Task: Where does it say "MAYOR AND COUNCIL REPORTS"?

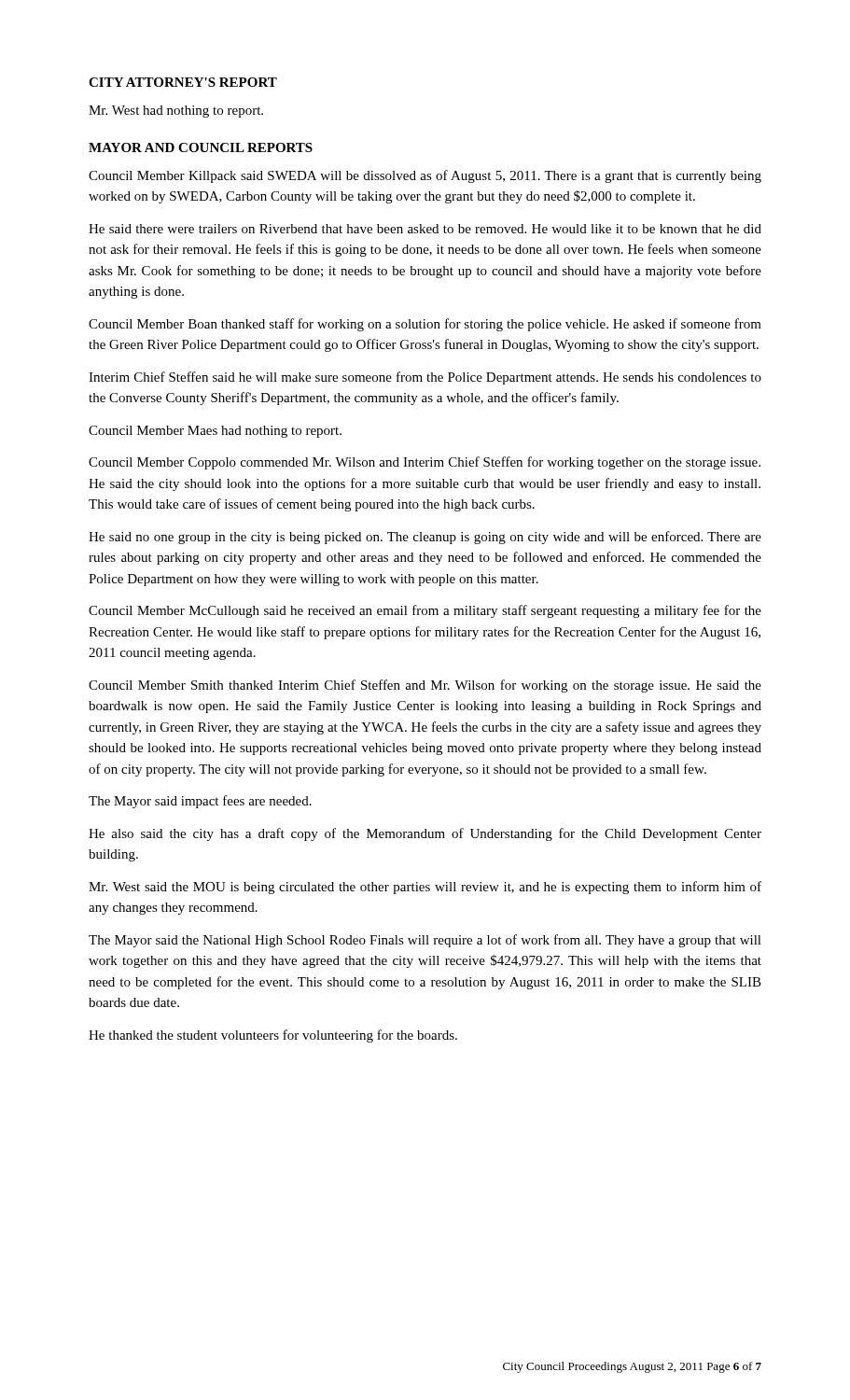Action: click(201, 147)
